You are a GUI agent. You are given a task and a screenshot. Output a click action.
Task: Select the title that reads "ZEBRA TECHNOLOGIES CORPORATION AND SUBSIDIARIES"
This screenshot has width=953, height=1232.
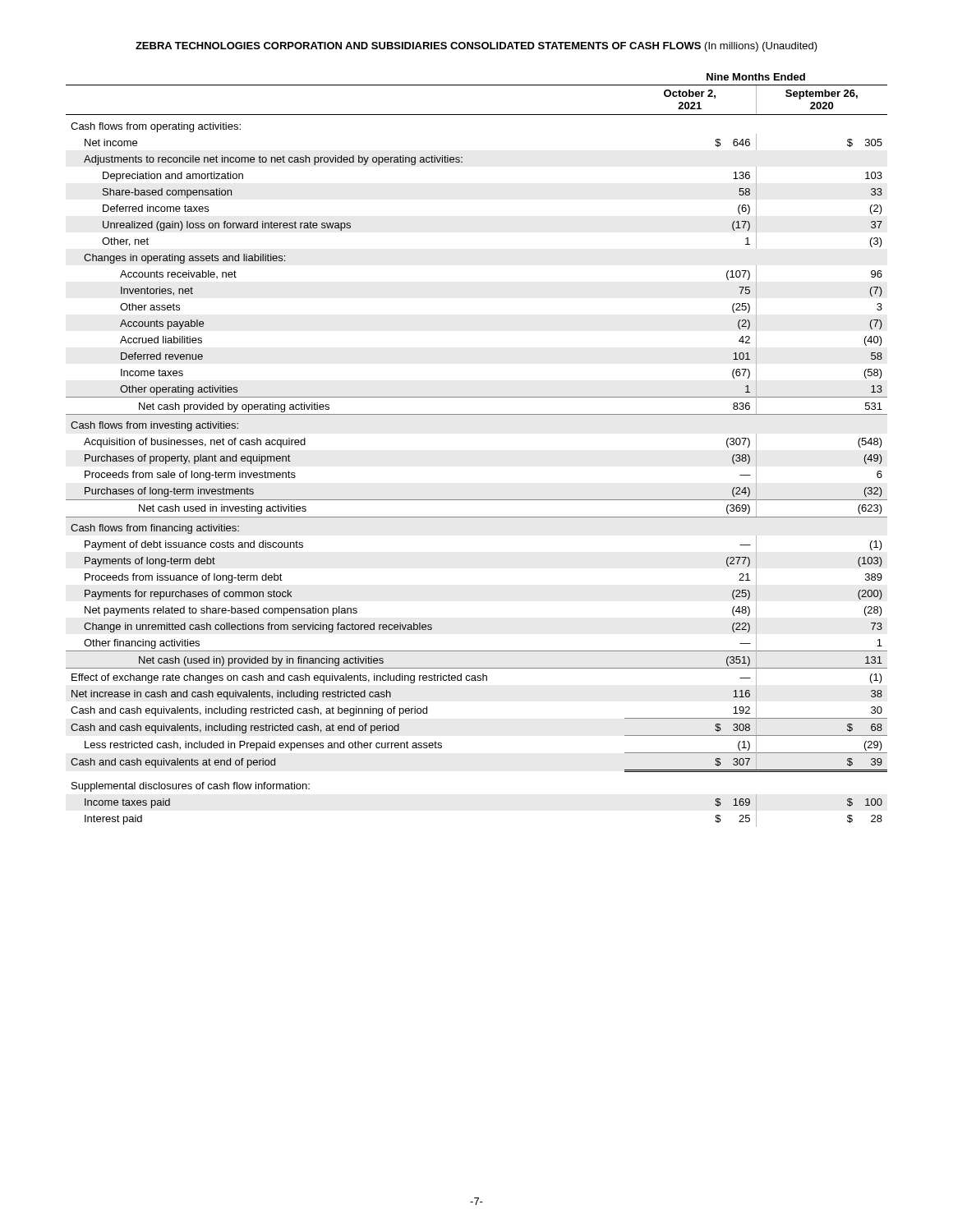[476, 46]
